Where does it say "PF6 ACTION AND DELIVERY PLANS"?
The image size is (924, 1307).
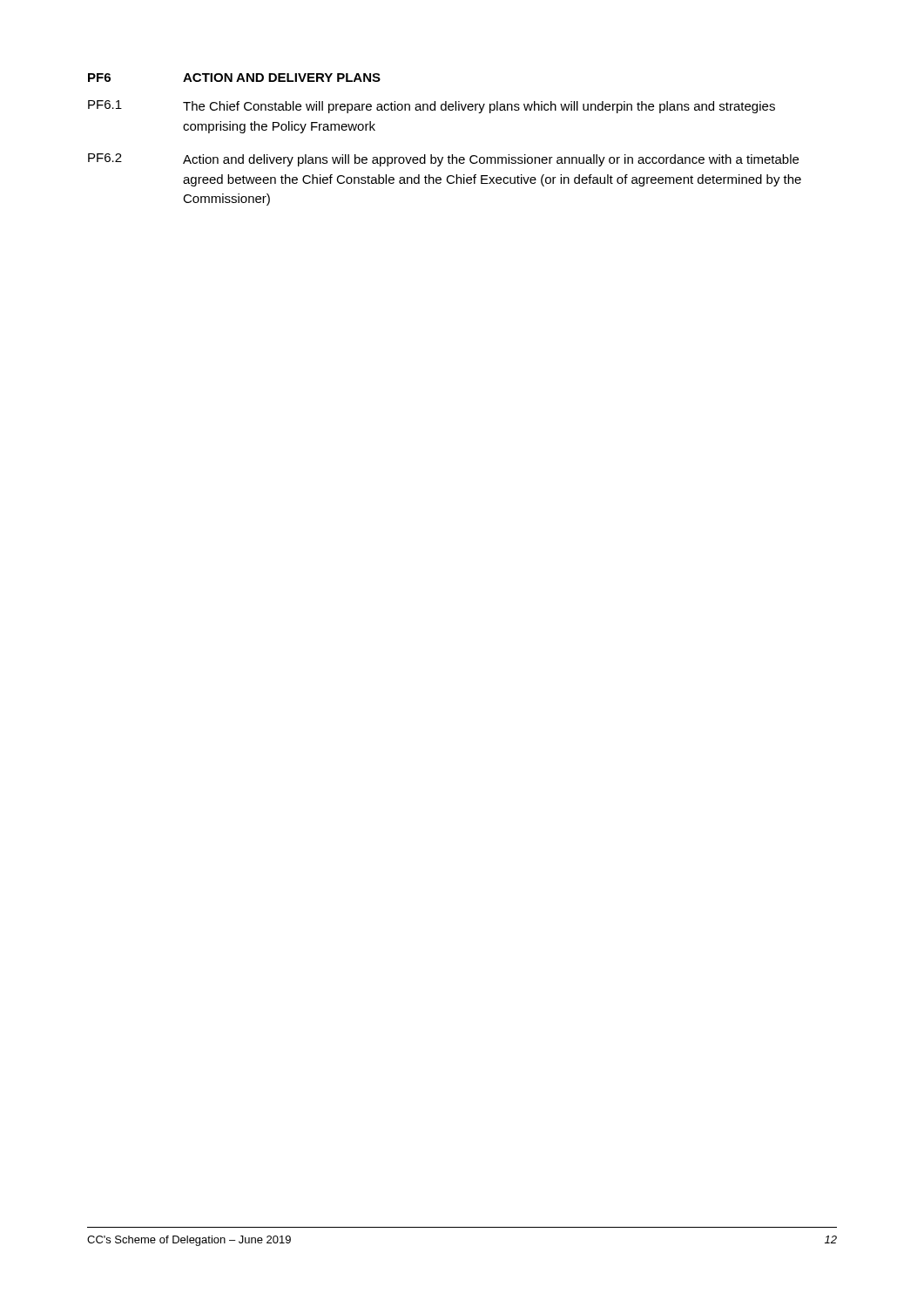[234, 77]
